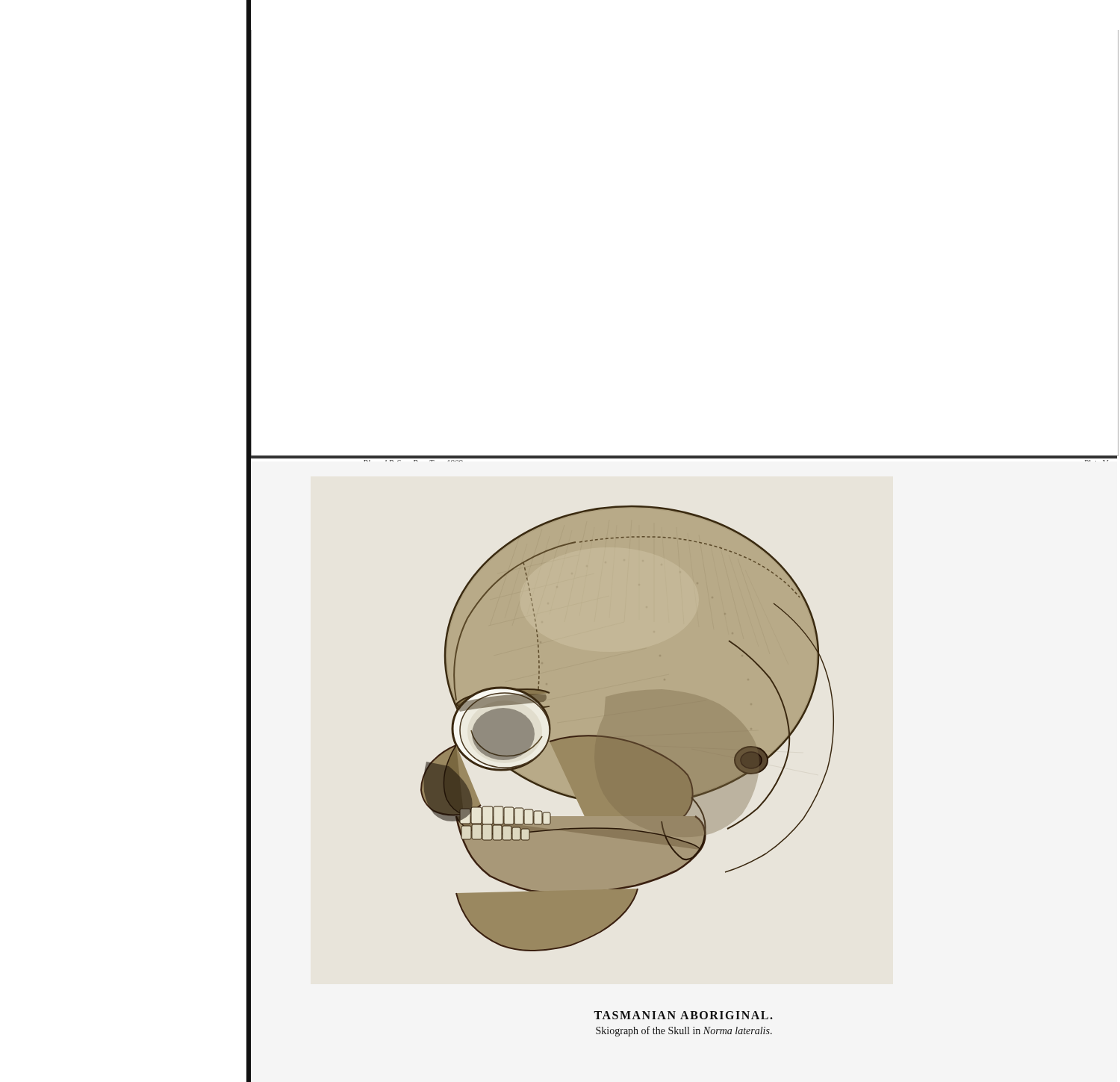Point to the text block starting "TASMANIAN ABORIGINAL. Skiograph of the Skull"
Image resolution: width=1120 pixels, height=1082 pixels.
[684, 1023]
